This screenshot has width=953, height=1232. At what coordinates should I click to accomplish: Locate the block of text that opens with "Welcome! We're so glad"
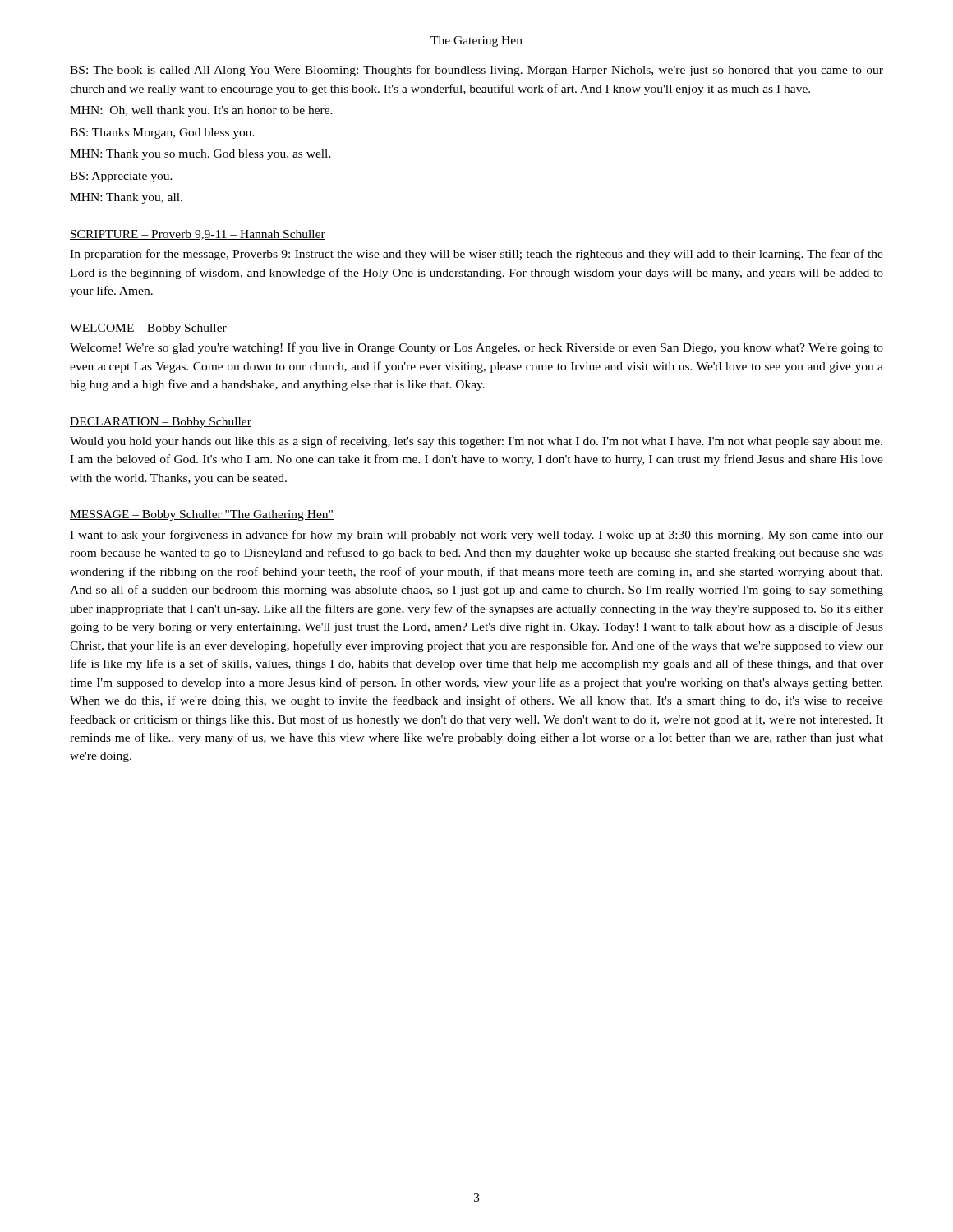(476, 366)
